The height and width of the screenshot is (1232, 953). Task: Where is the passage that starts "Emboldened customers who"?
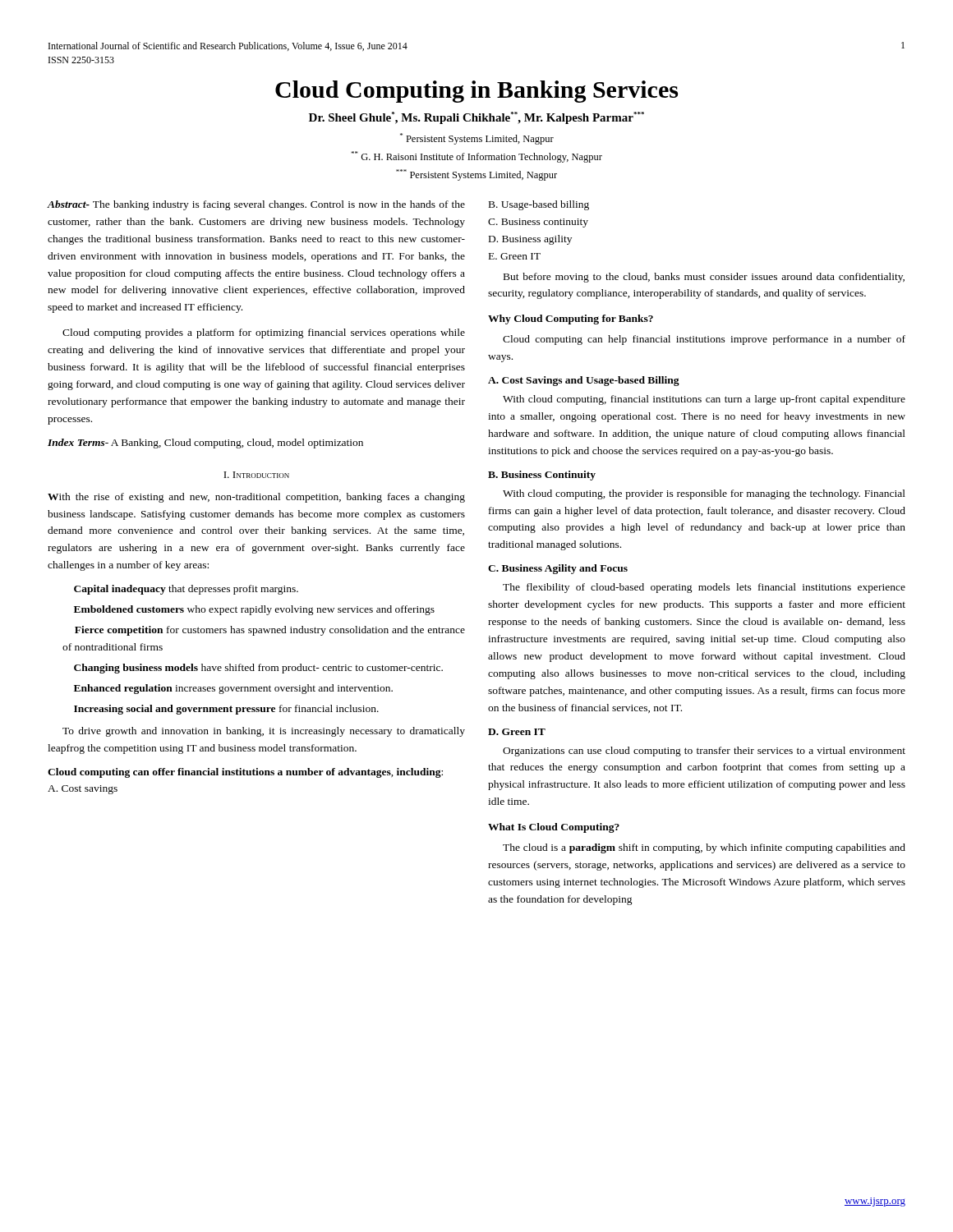click(x=249, y=609)
